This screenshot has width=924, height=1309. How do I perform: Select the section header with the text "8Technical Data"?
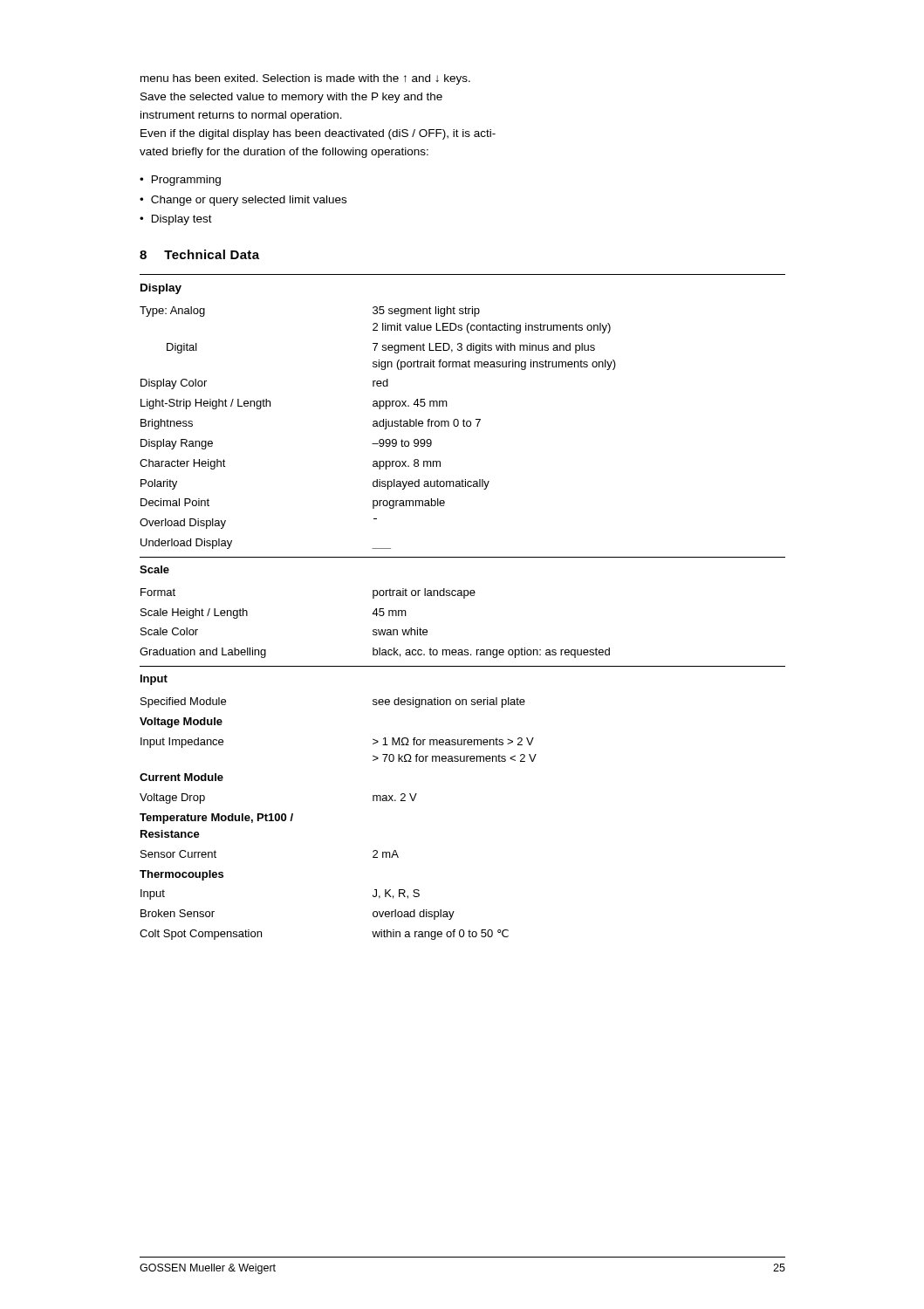199,255
